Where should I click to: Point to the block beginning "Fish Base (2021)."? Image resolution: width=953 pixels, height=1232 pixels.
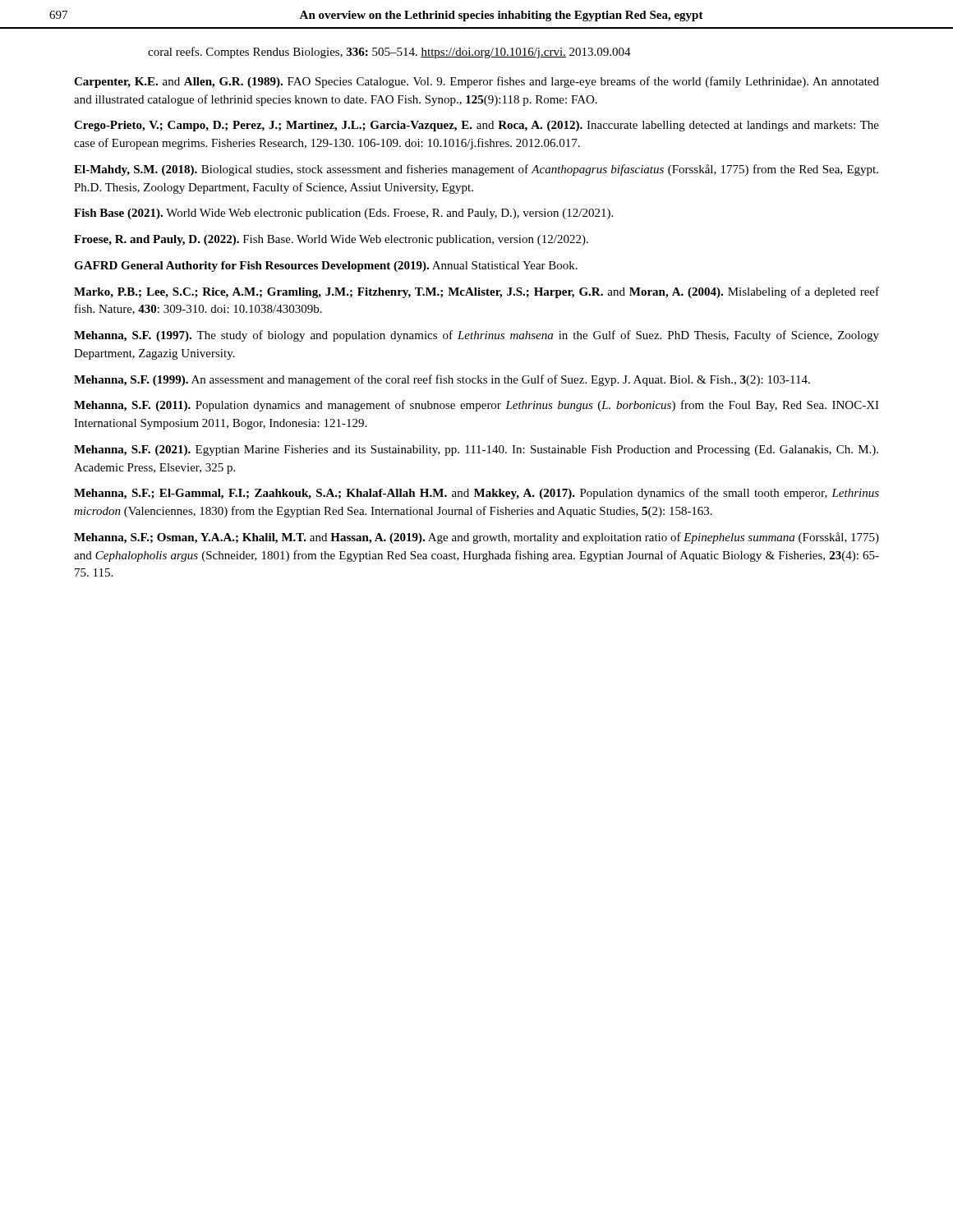tap(476, 214)
